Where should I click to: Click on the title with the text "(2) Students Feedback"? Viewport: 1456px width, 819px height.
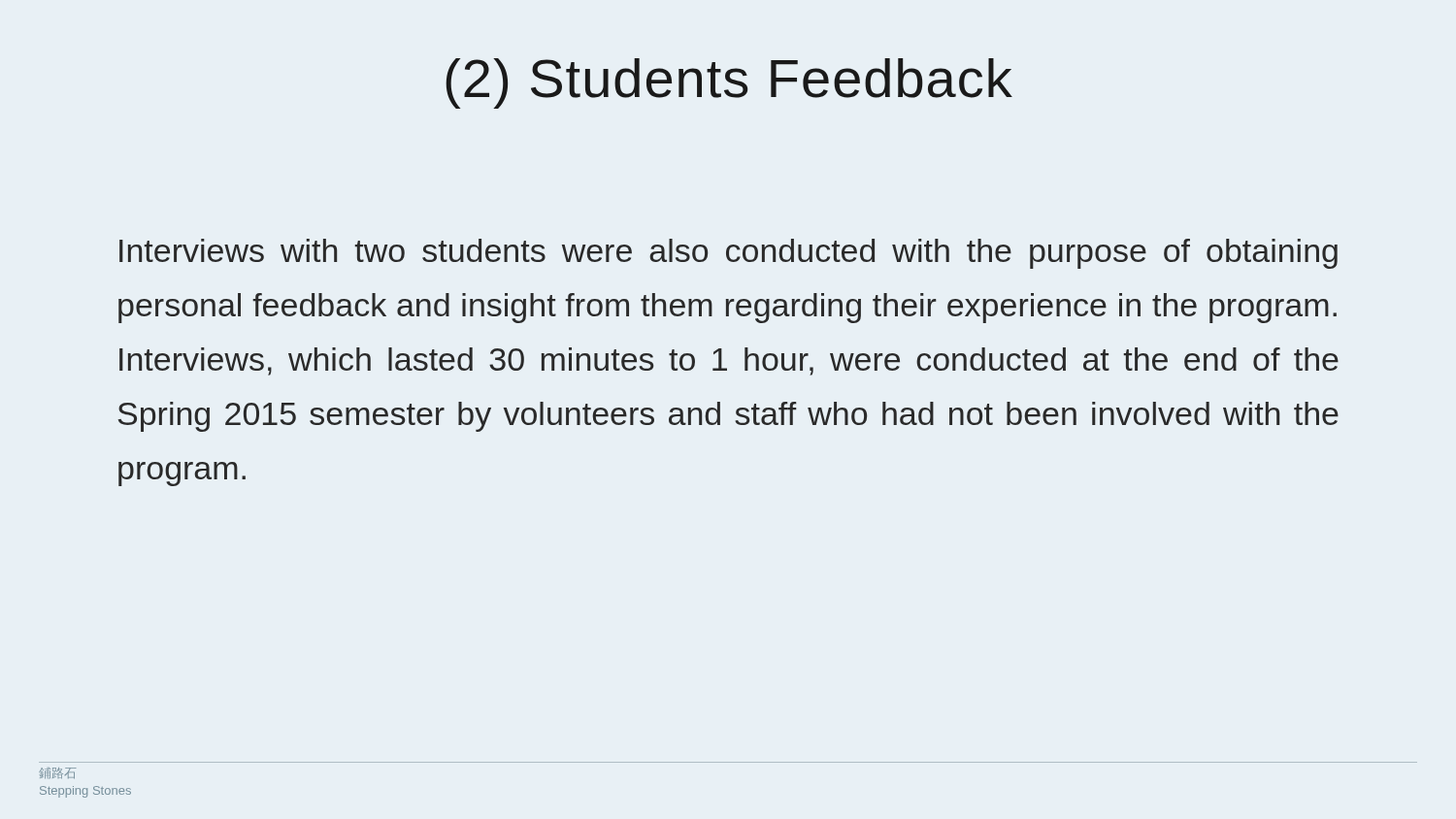(x=728, y=78)
